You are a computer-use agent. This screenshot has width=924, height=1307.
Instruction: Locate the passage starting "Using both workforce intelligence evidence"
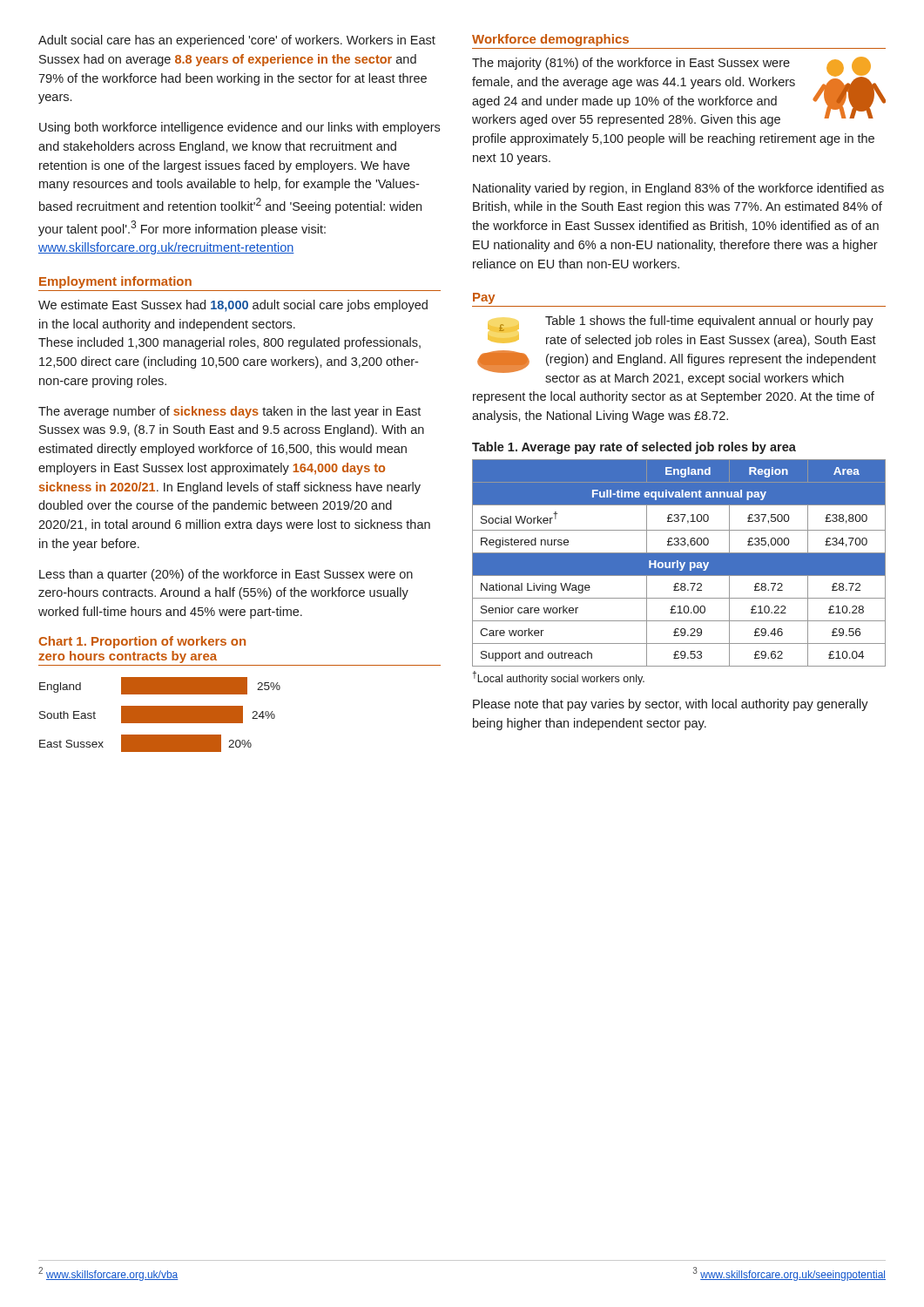(239, 187)
